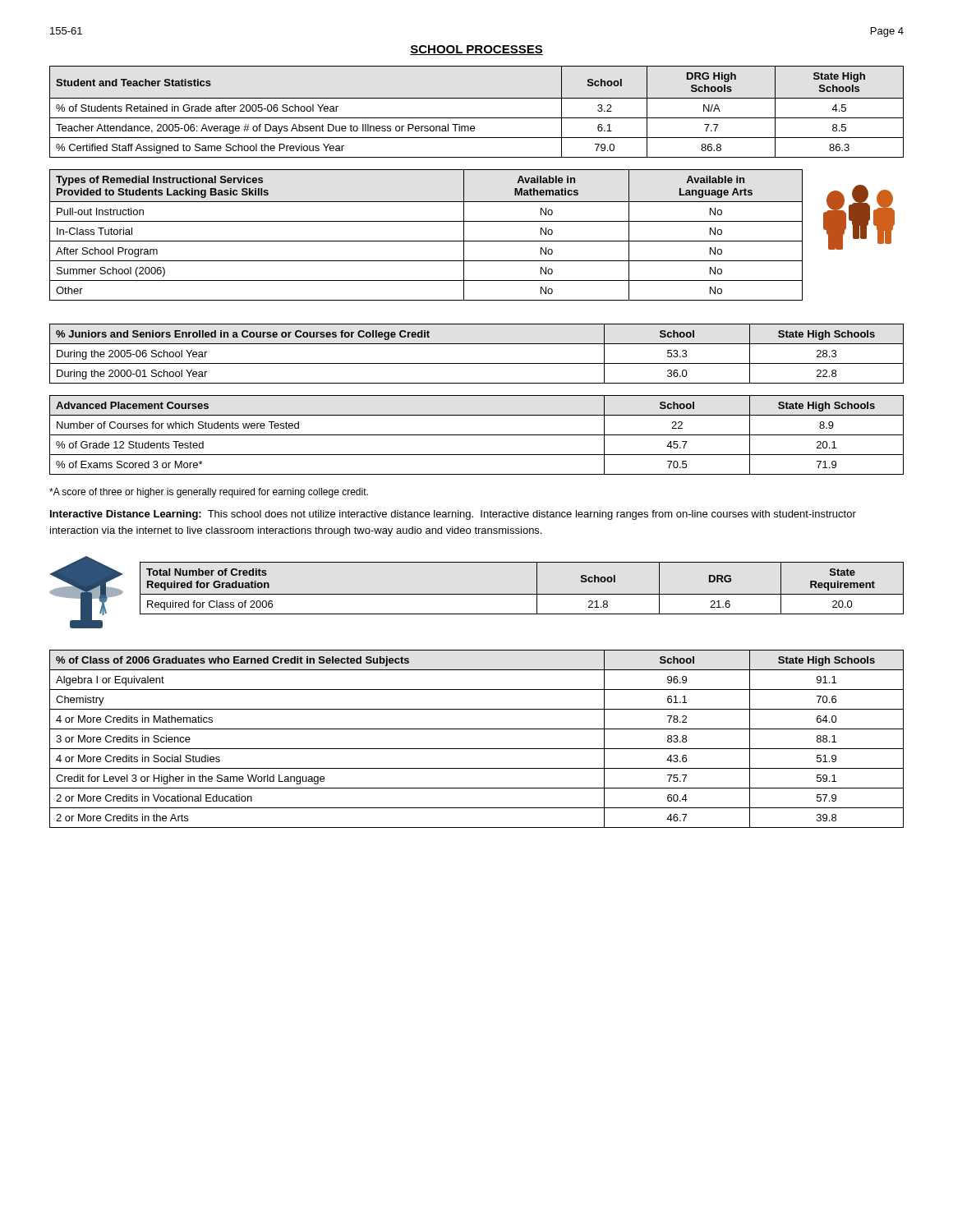Locate the table with the text "After School Program"
Image resolution: width=953 pixels, height=1232 pixels.
point(426,235)
